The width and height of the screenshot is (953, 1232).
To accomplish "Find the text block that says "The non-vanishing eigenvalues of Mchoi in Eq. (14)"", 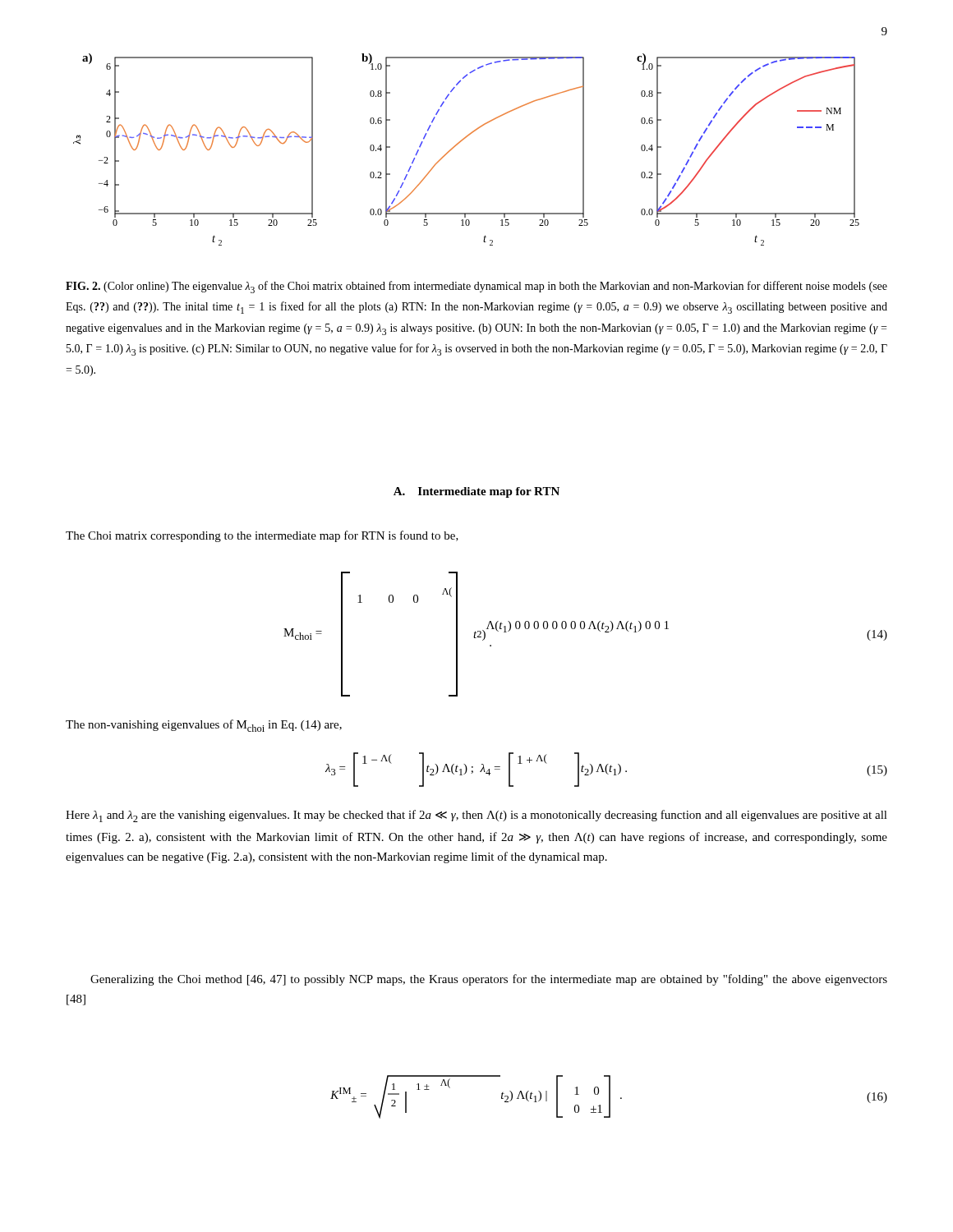I will pyautogui.click(x=204, y=726).
